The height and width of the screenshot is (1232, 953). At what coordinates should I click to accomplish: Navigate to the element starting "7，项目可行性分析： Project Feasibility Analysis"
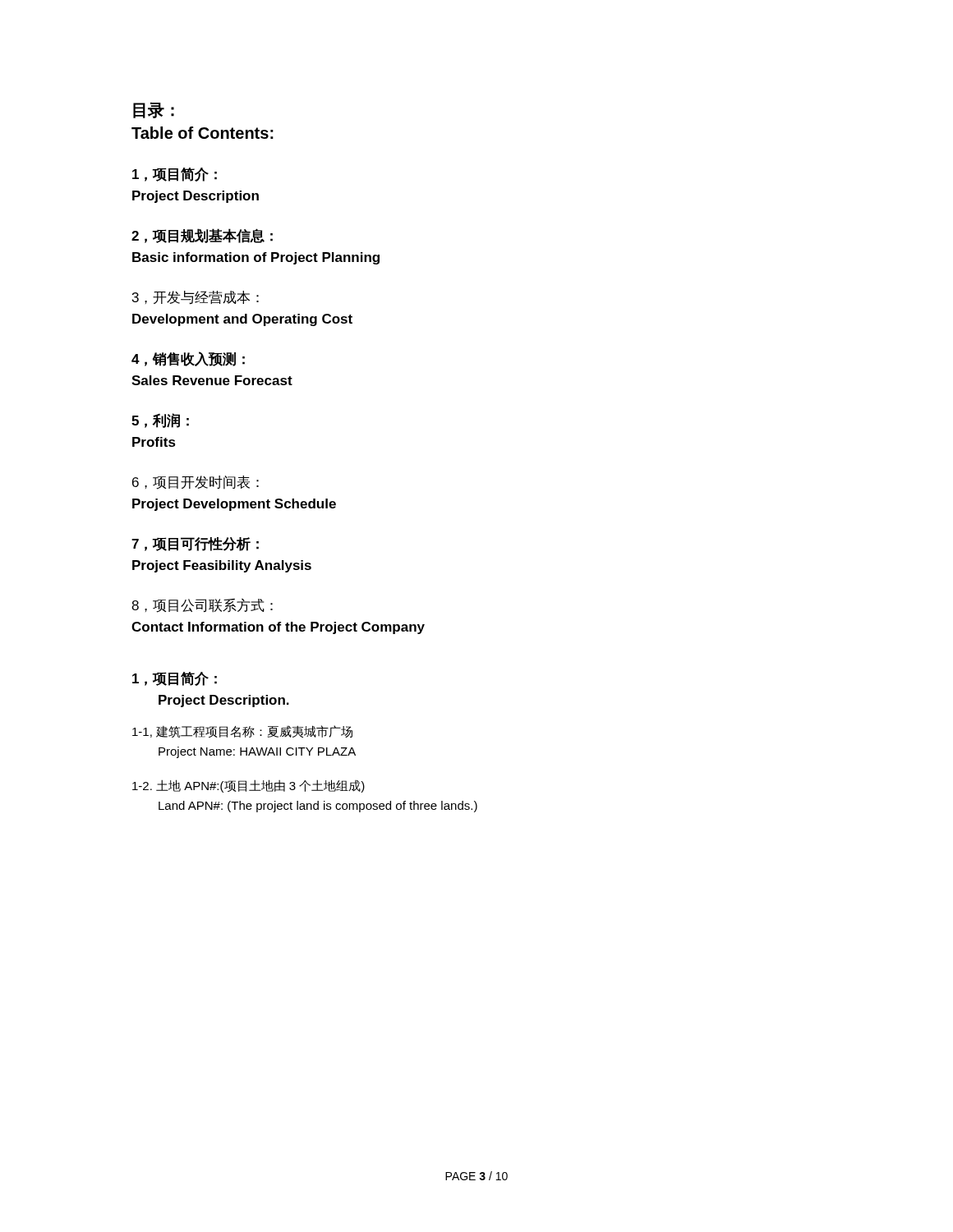tap(195, 544)
